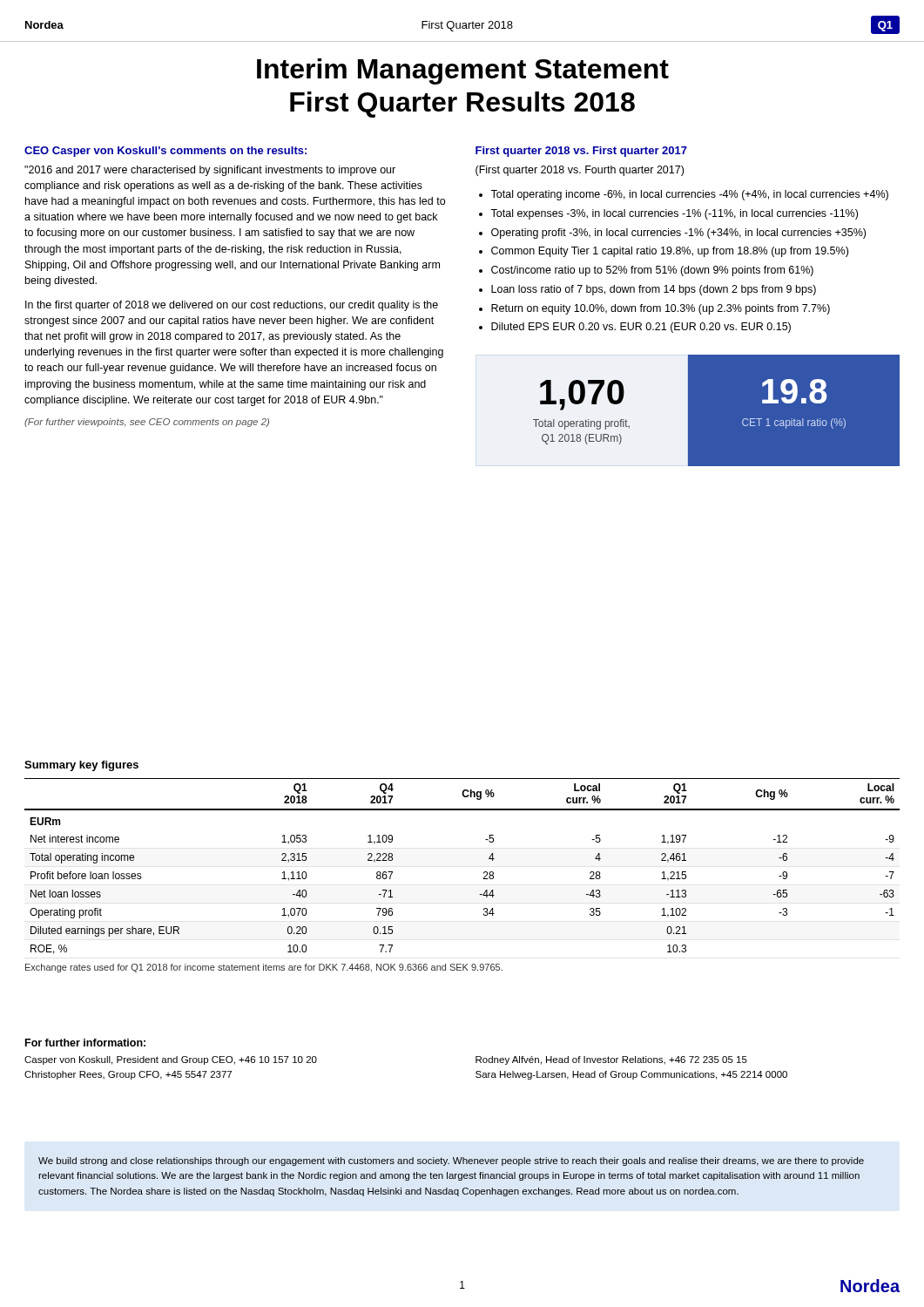
Task: Click on the list item that says "Cost/income ratio up to"
Action: coord(652,270)
